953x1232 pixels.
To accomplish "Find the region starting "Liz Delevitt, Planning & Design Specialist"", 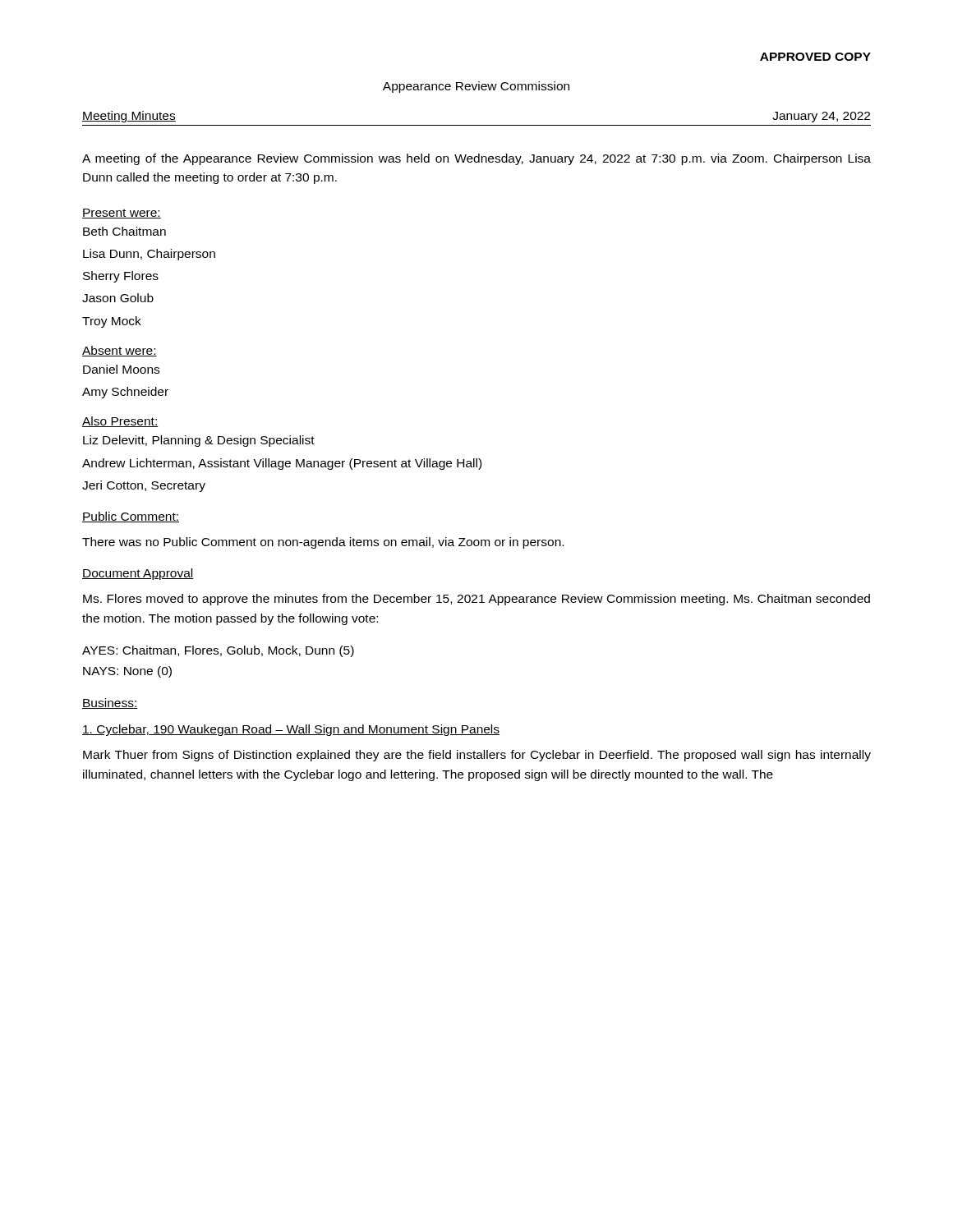I will pos(198,440).
